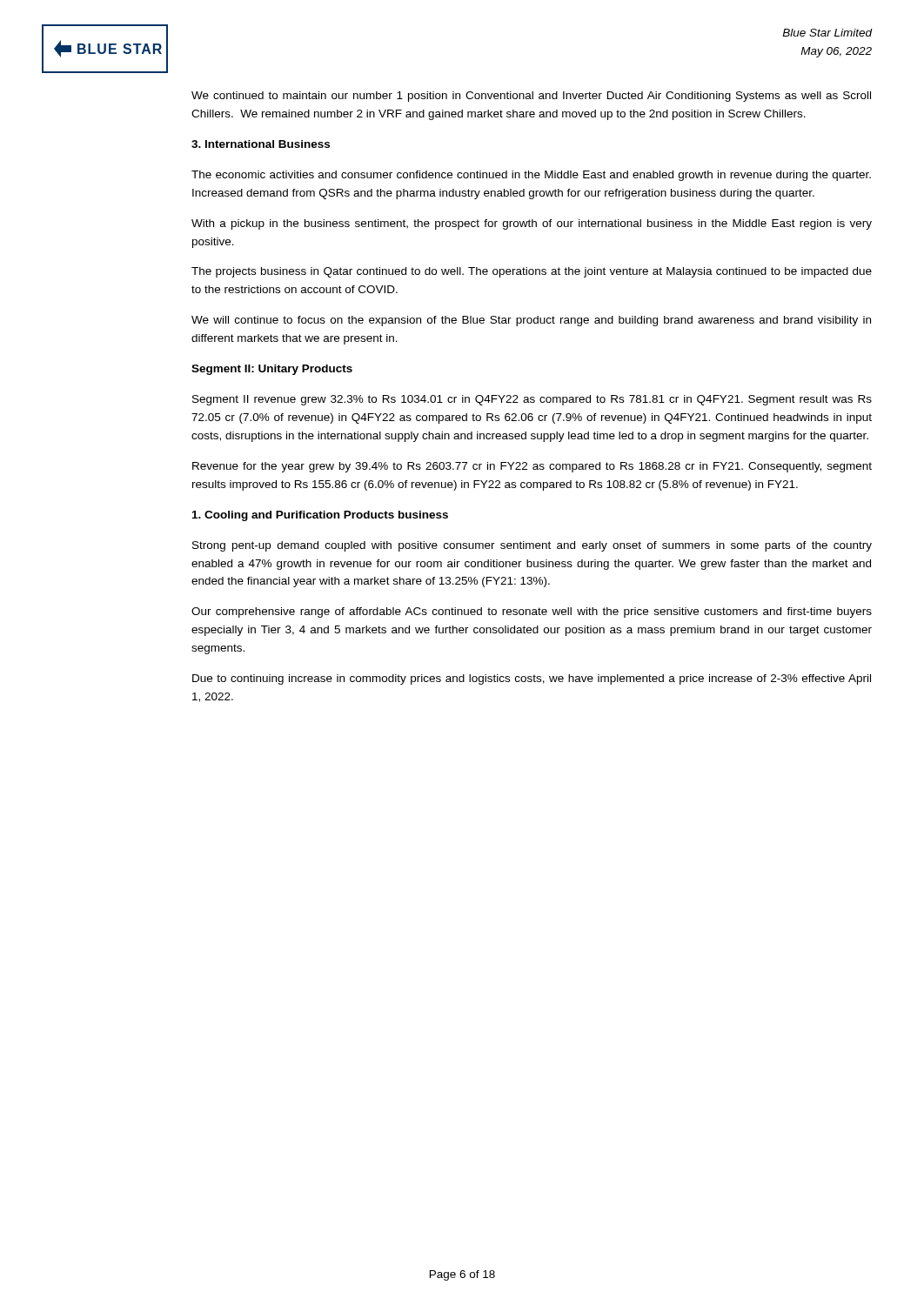
Task: Point to the text starting "3. International Business"
Action: tap(261, 144)
